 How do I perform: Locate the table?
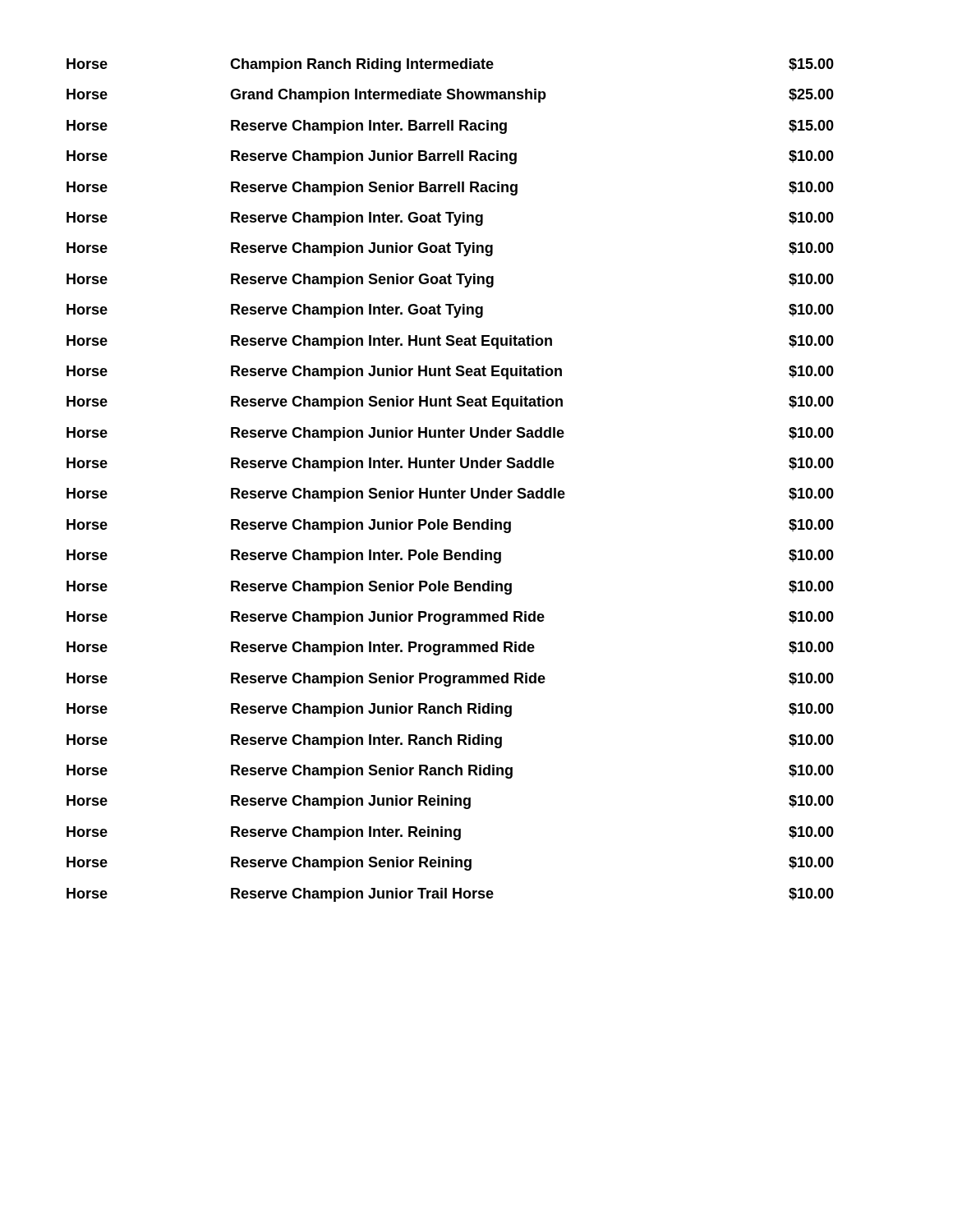[476, 479]
